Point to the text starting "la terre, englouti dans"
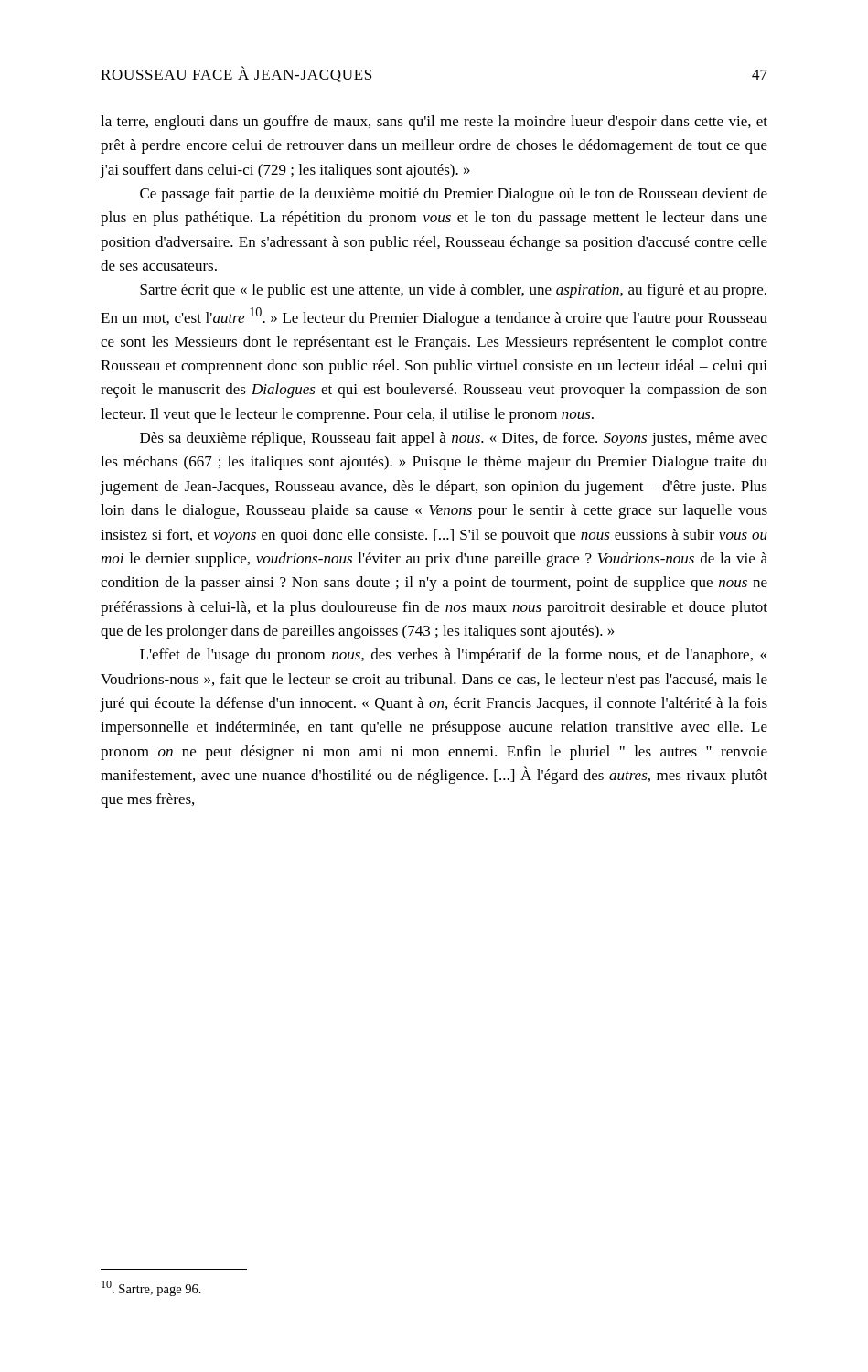This screenshot has width=868, height=1372. 434,461
